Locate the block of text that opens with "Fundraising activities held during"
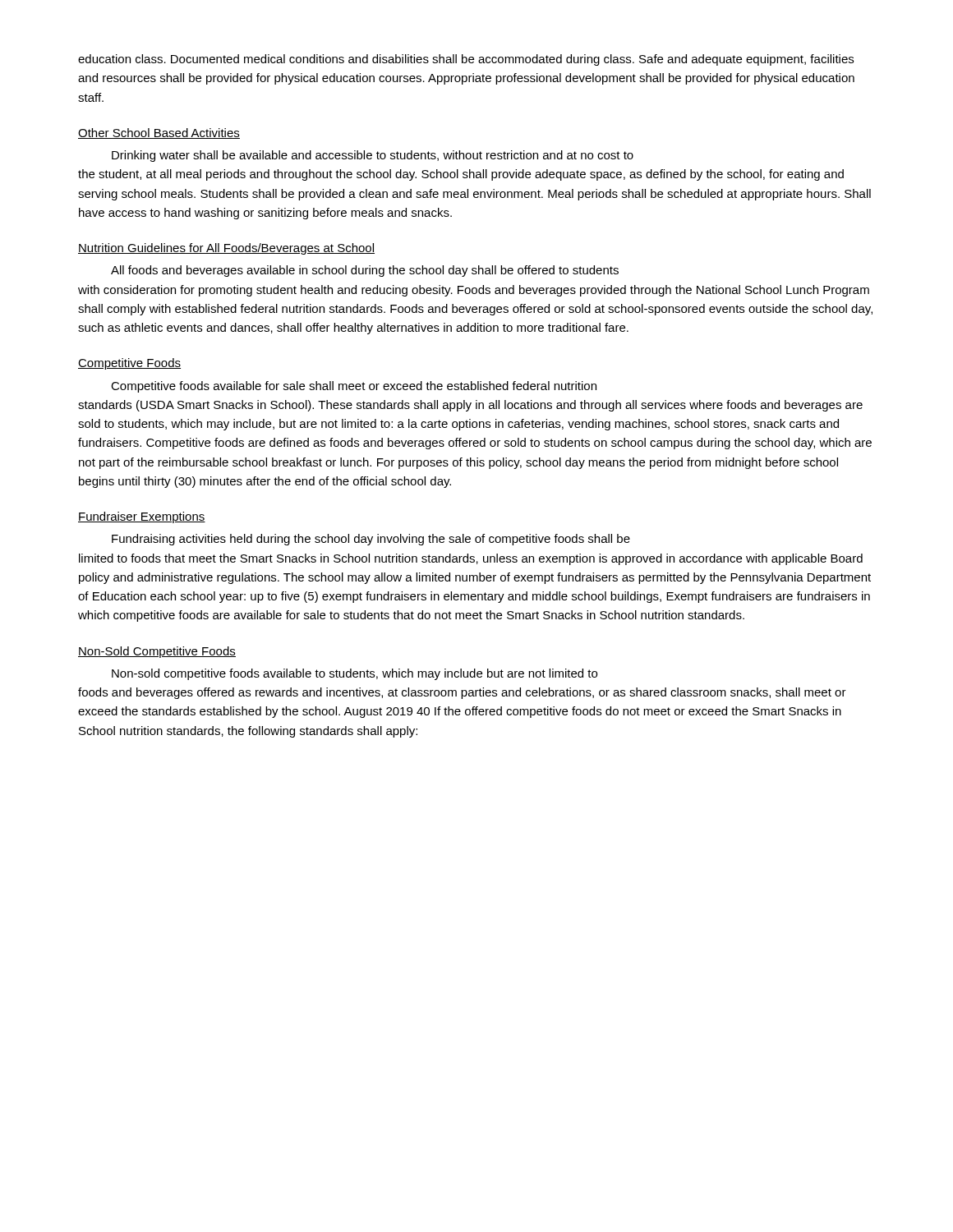Viewport: 953px width, 1232px height. (x=476, y=576)
